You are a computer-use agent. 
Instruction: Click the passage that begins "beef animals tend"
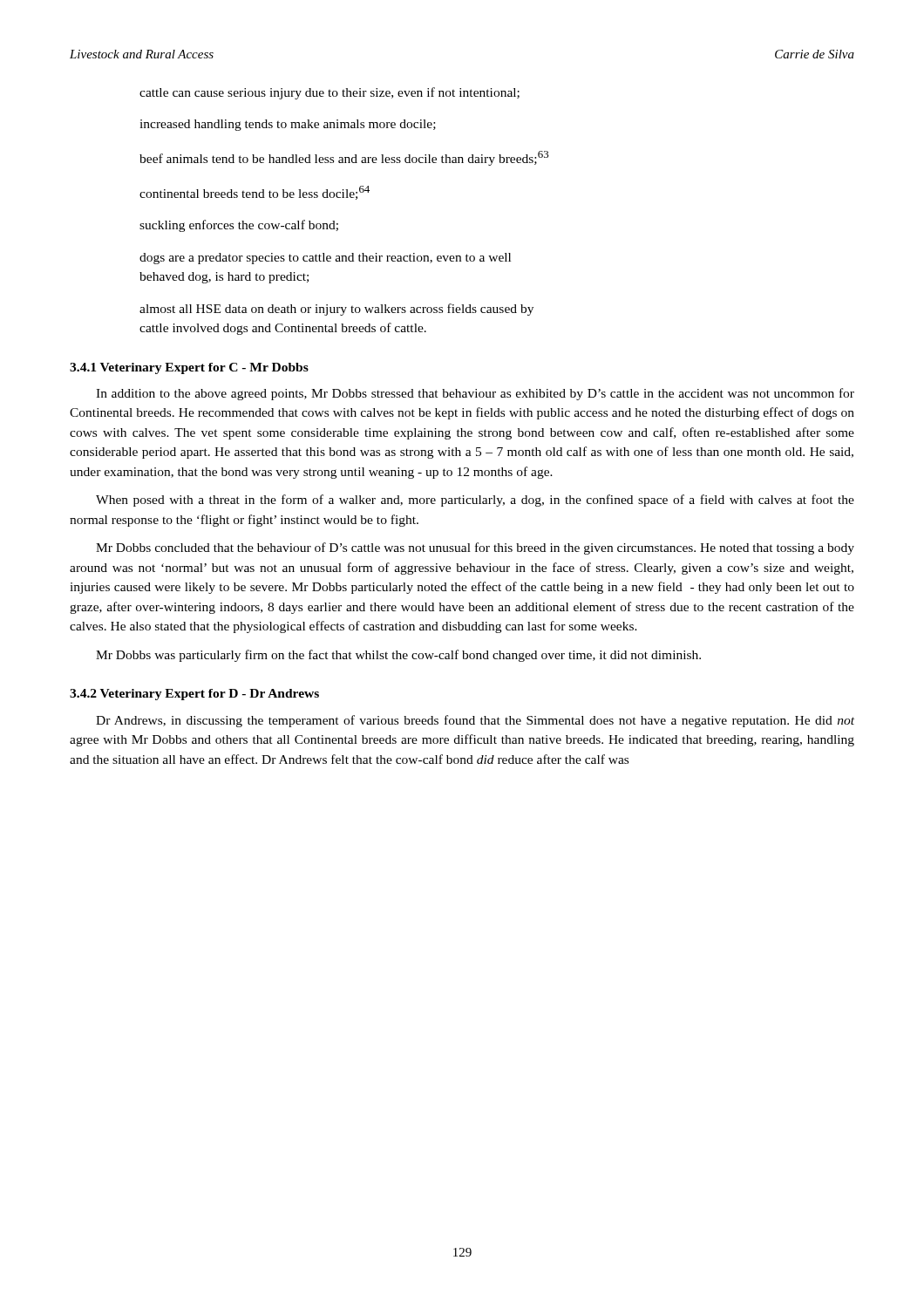pos(344,157)
